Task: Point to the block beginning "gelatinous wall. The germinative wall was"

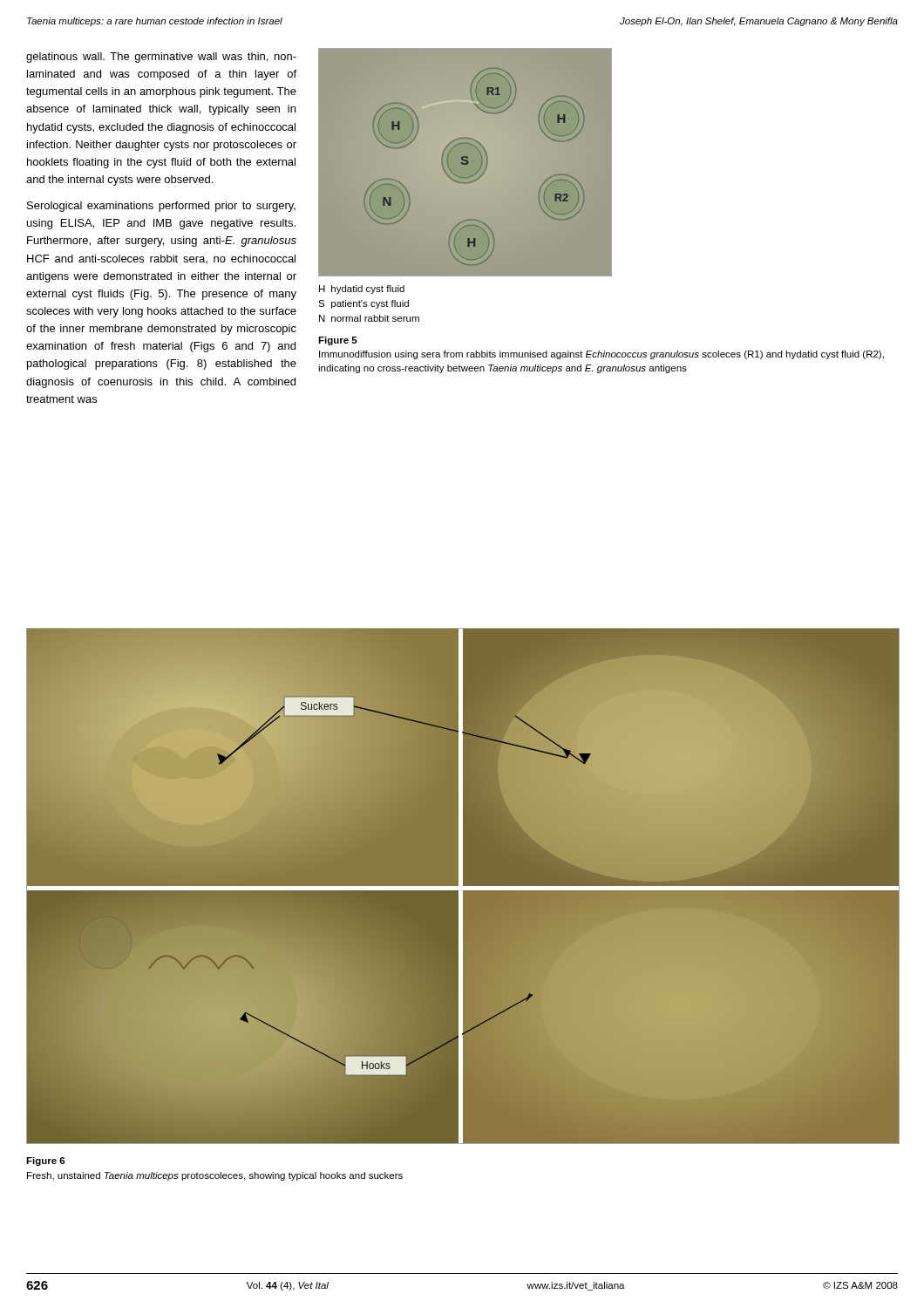Action: click(x=161, y=228)
